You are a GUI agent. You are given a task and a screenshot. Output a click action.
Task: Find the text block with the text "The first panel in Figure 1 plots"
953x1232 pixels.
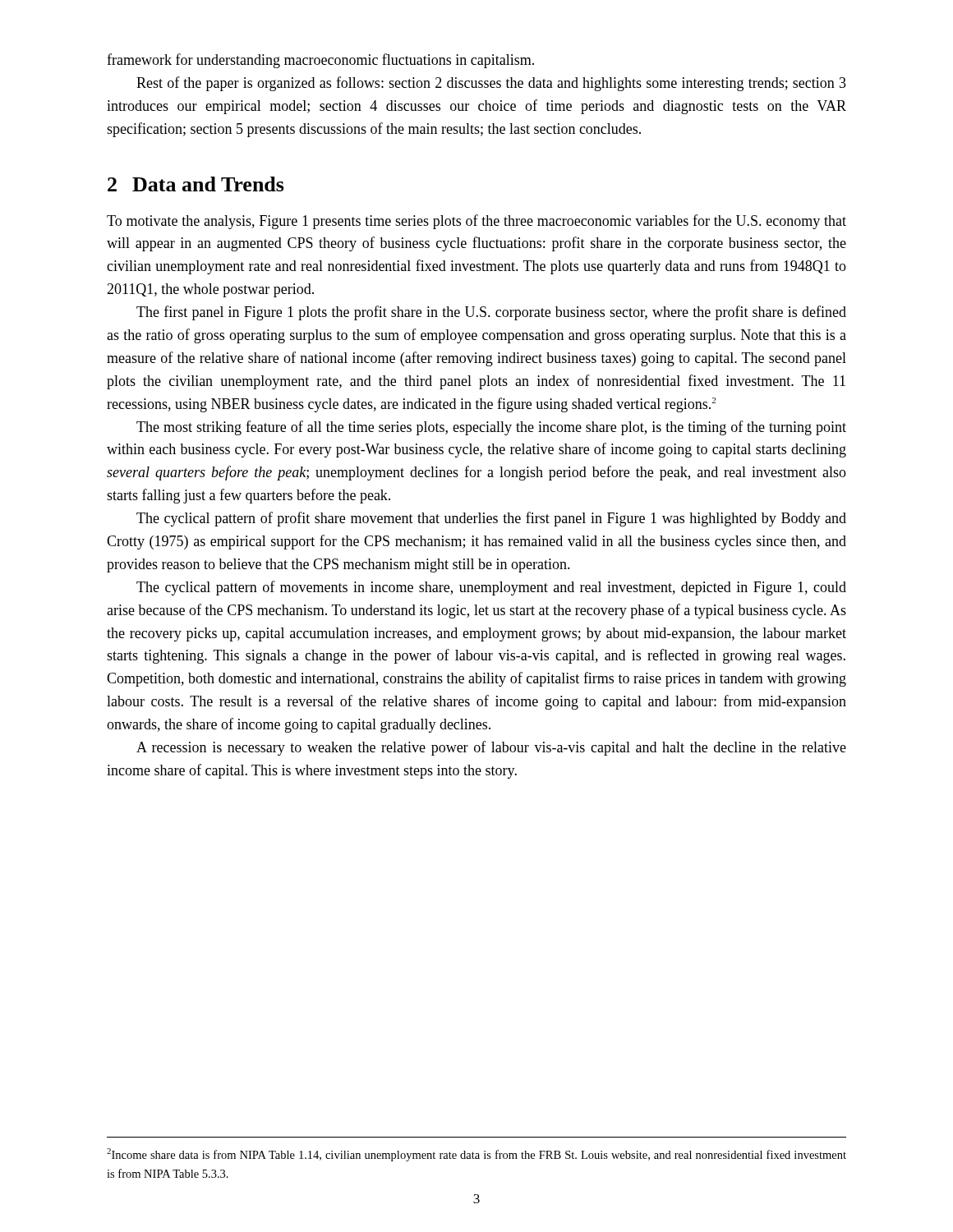pos(476,359)
